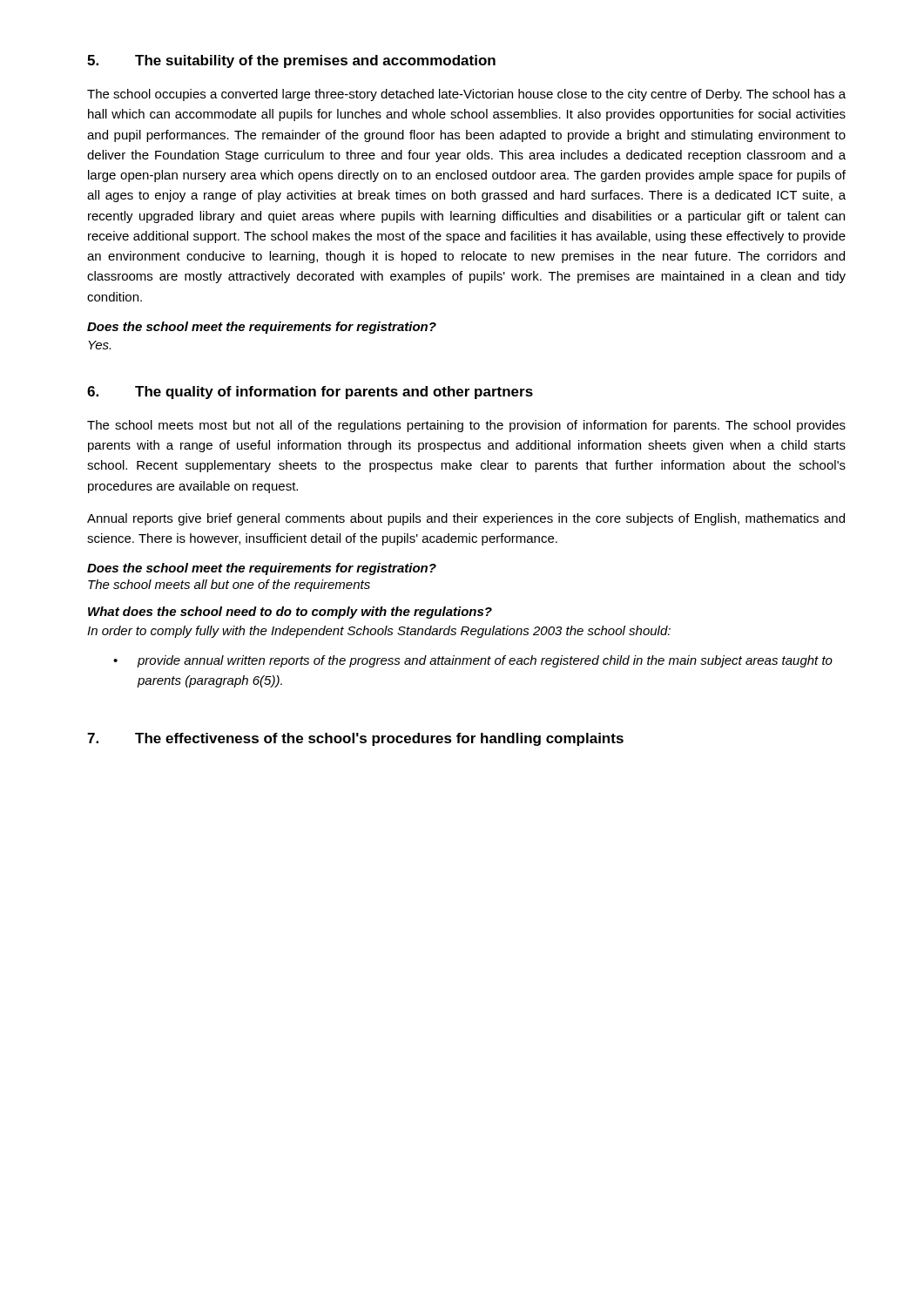Viewport: 924px width, 1307px height.
Task: Locate the text block containing "The school meets all but one of"
Action: 229,584
